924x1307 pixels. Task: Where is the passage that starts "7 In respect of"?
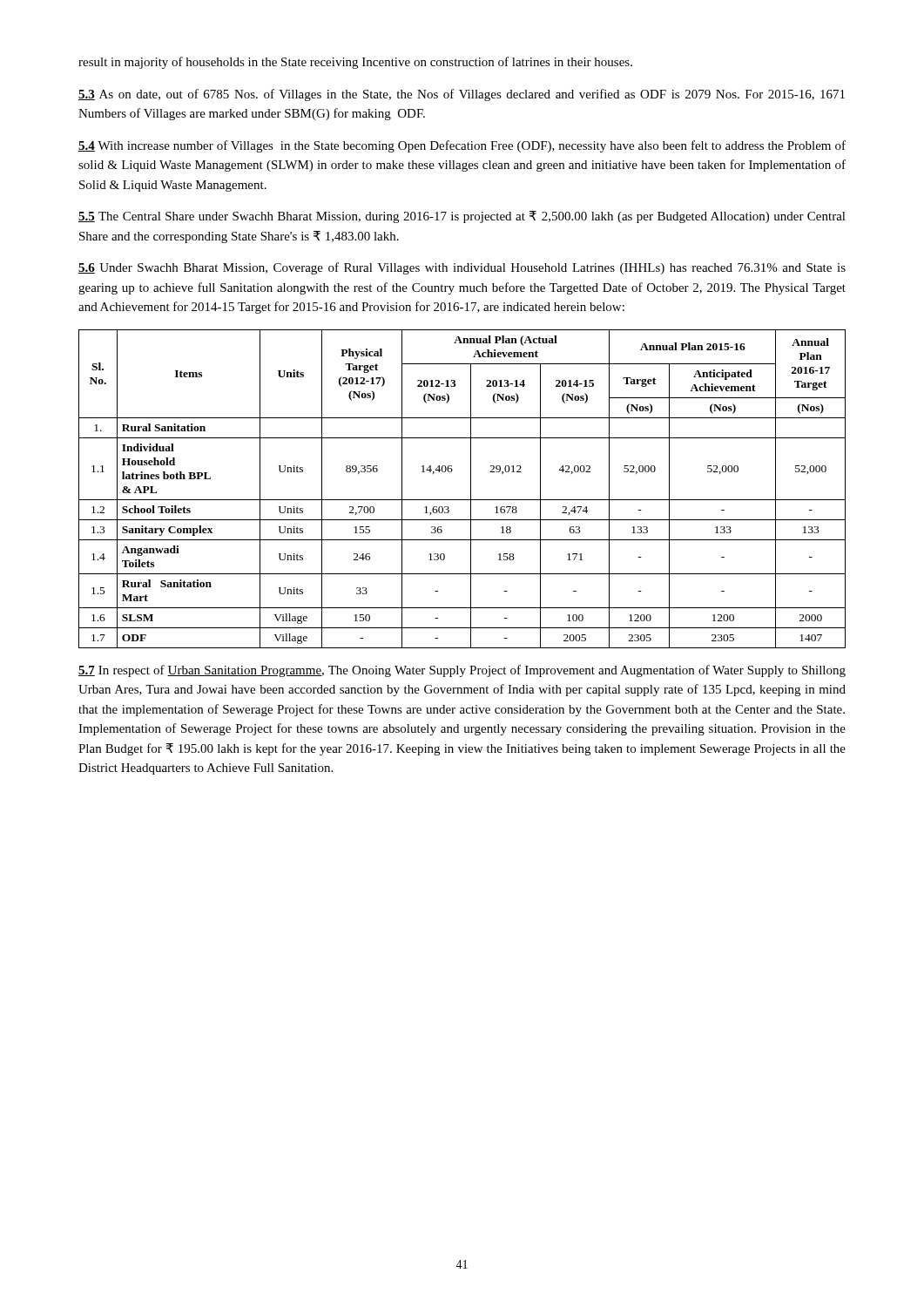pyautogui.click(x=462, y=719)
